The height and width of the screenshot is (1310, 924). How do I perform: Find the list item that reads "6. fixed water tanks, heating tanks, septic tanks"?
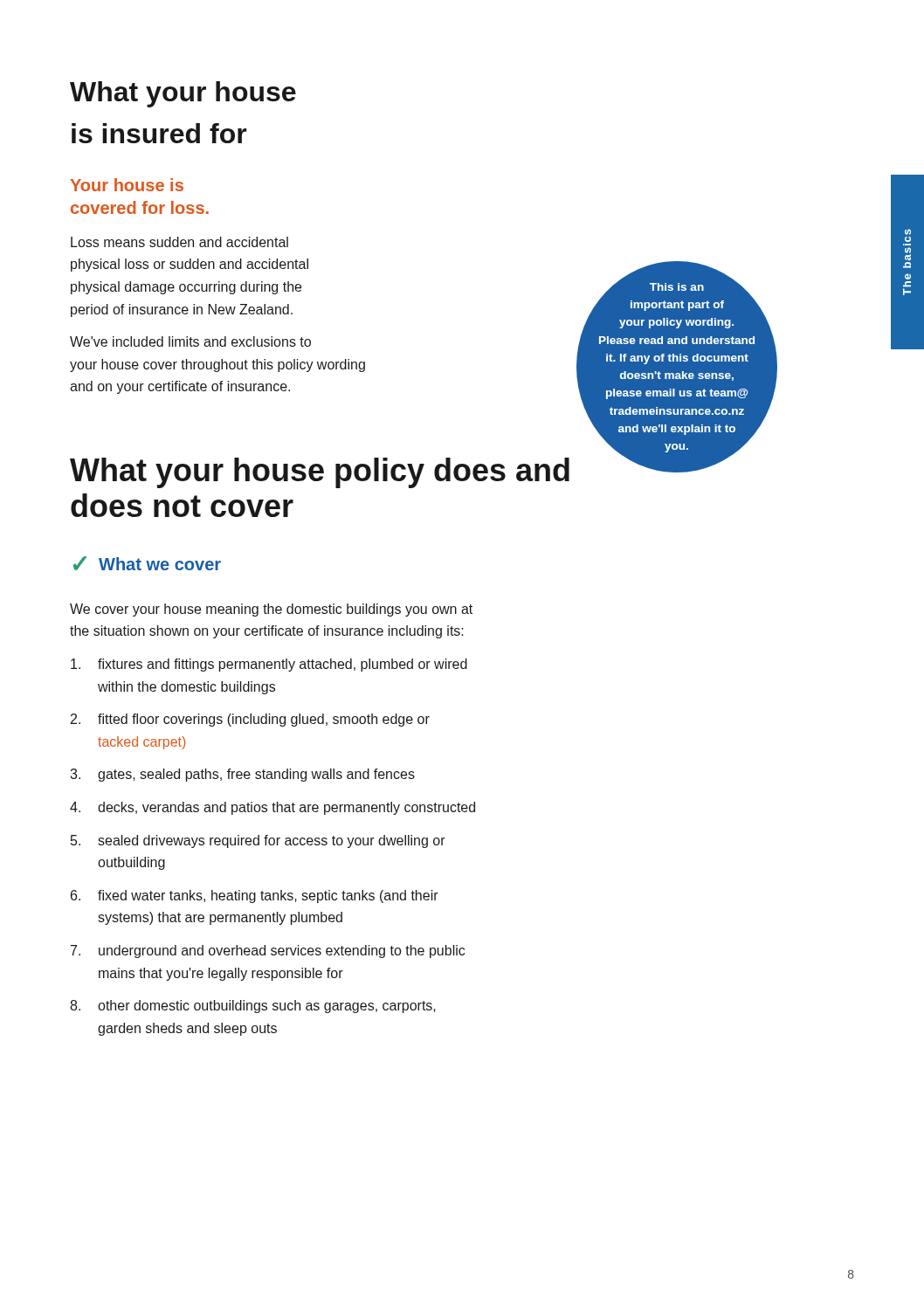tap(428, 907)
